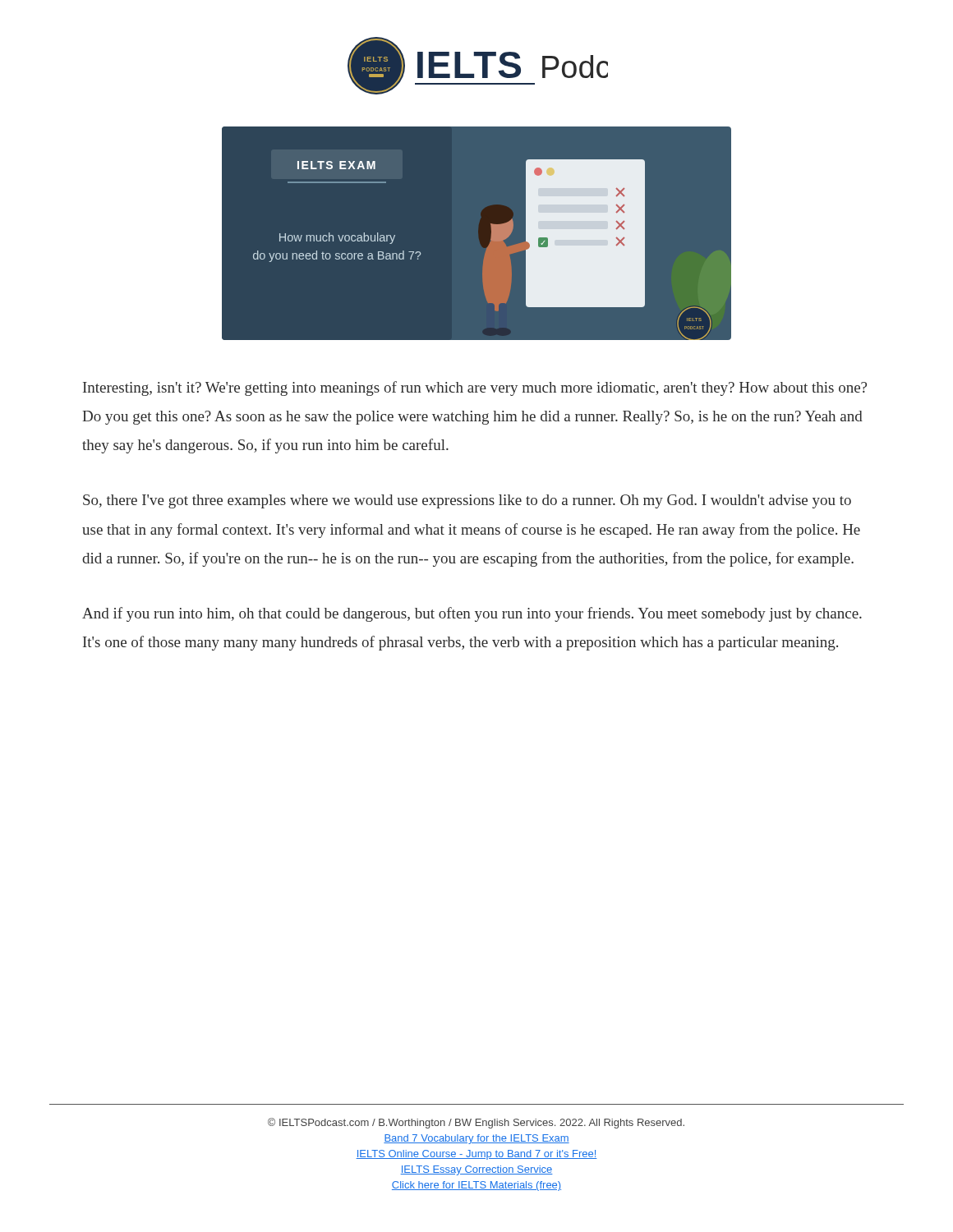
Task: Click on the text block with the text "And if you run into"
Action: (x=472, y=627)
